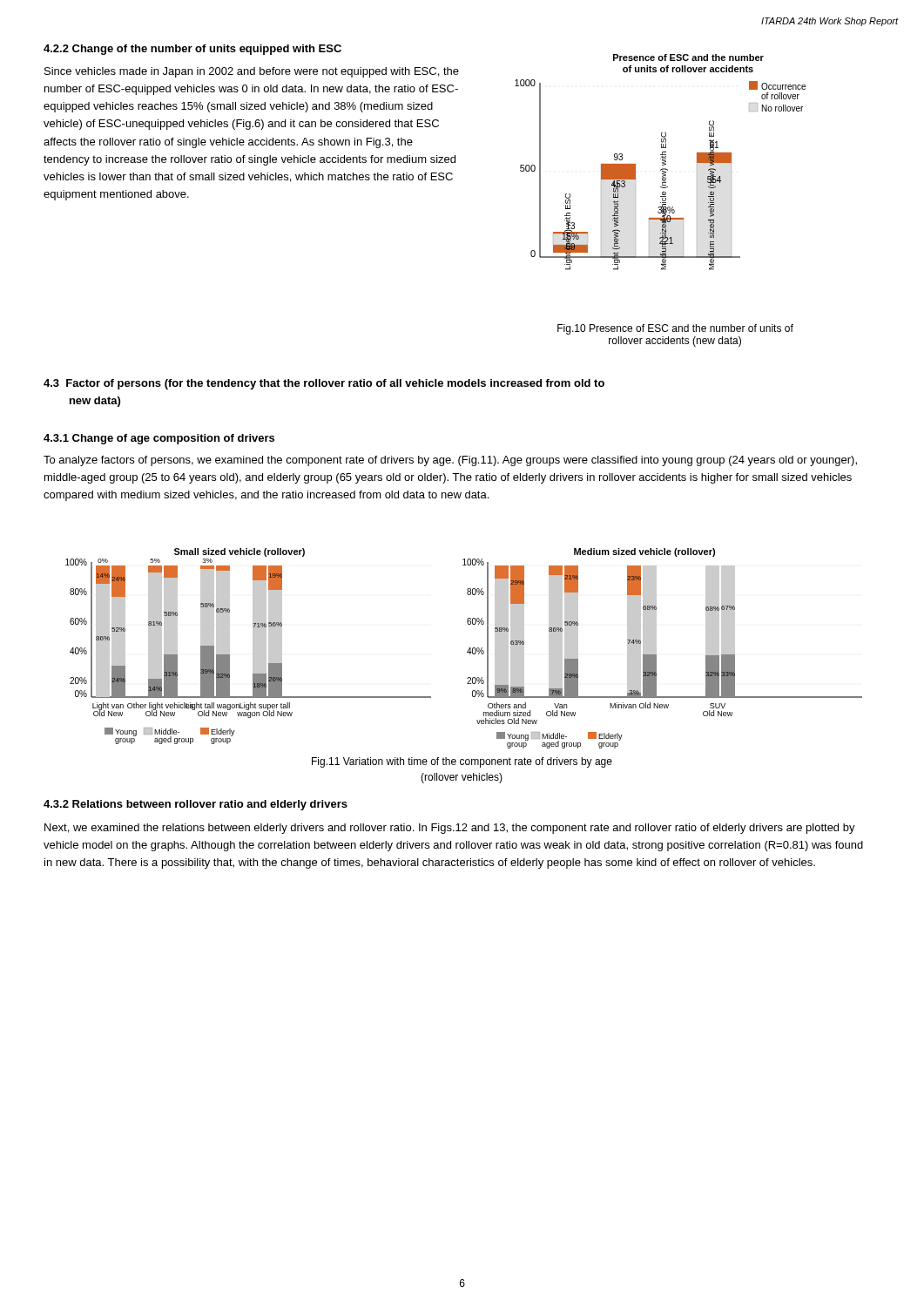Image resolution: width=924 pixels, height=1307 pixels.
Task: Click the caption that begins "Fig.10 Presence of"
Action: 675,335
